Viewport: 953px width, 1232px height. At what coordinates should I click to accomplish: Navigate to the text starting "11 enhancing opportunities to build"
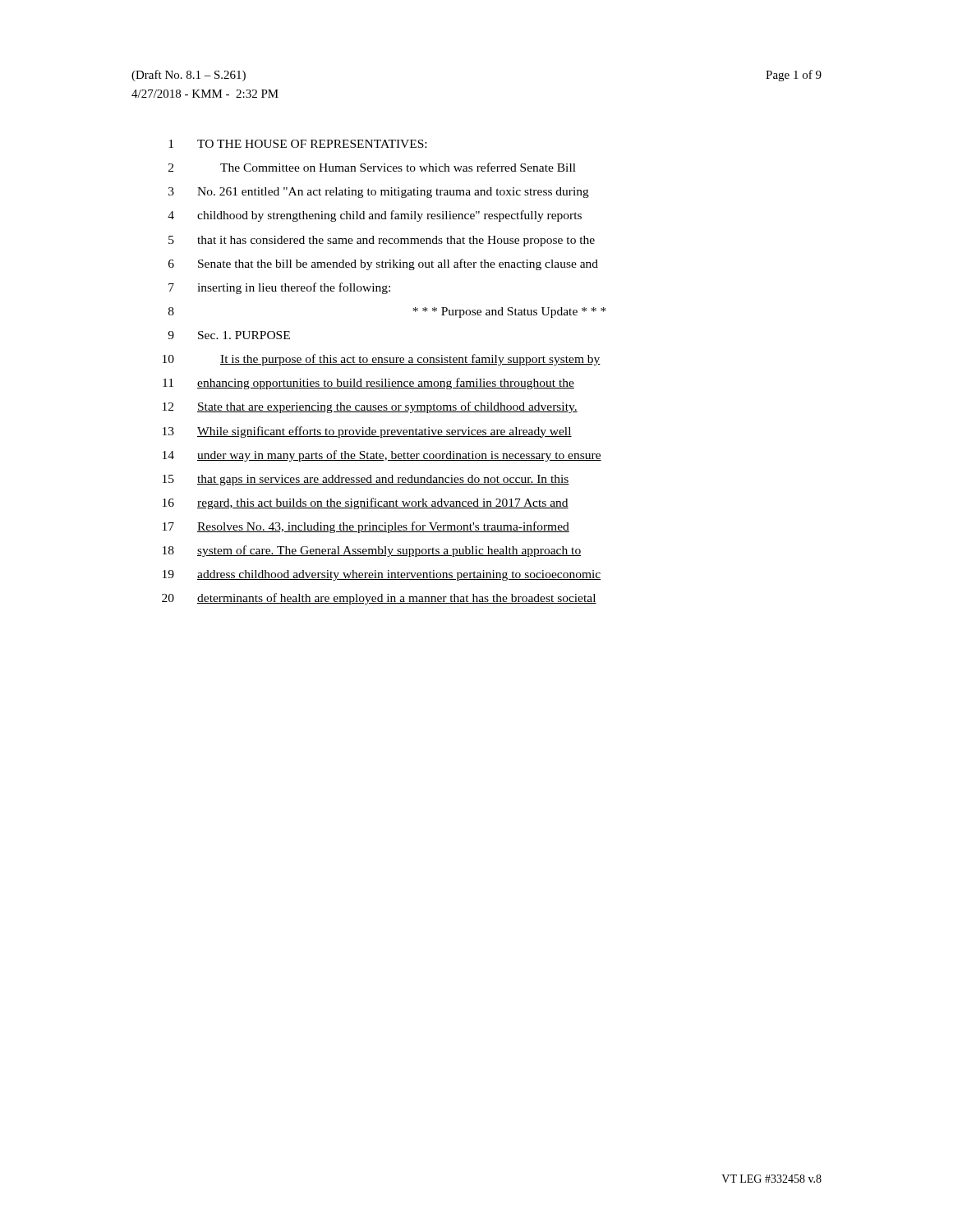pos(476,383)
